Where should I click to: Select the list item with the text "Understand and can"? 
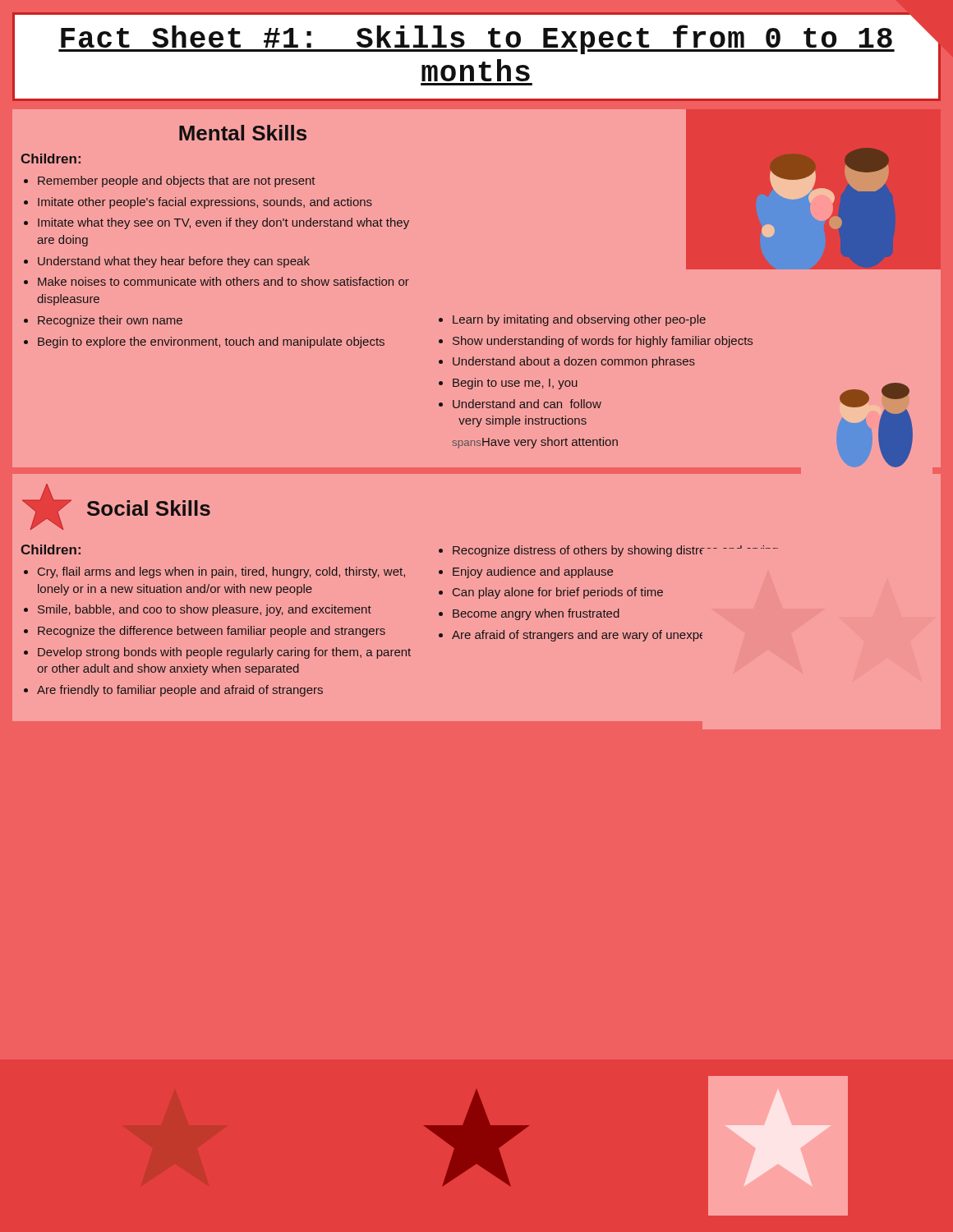click(526, 412)
